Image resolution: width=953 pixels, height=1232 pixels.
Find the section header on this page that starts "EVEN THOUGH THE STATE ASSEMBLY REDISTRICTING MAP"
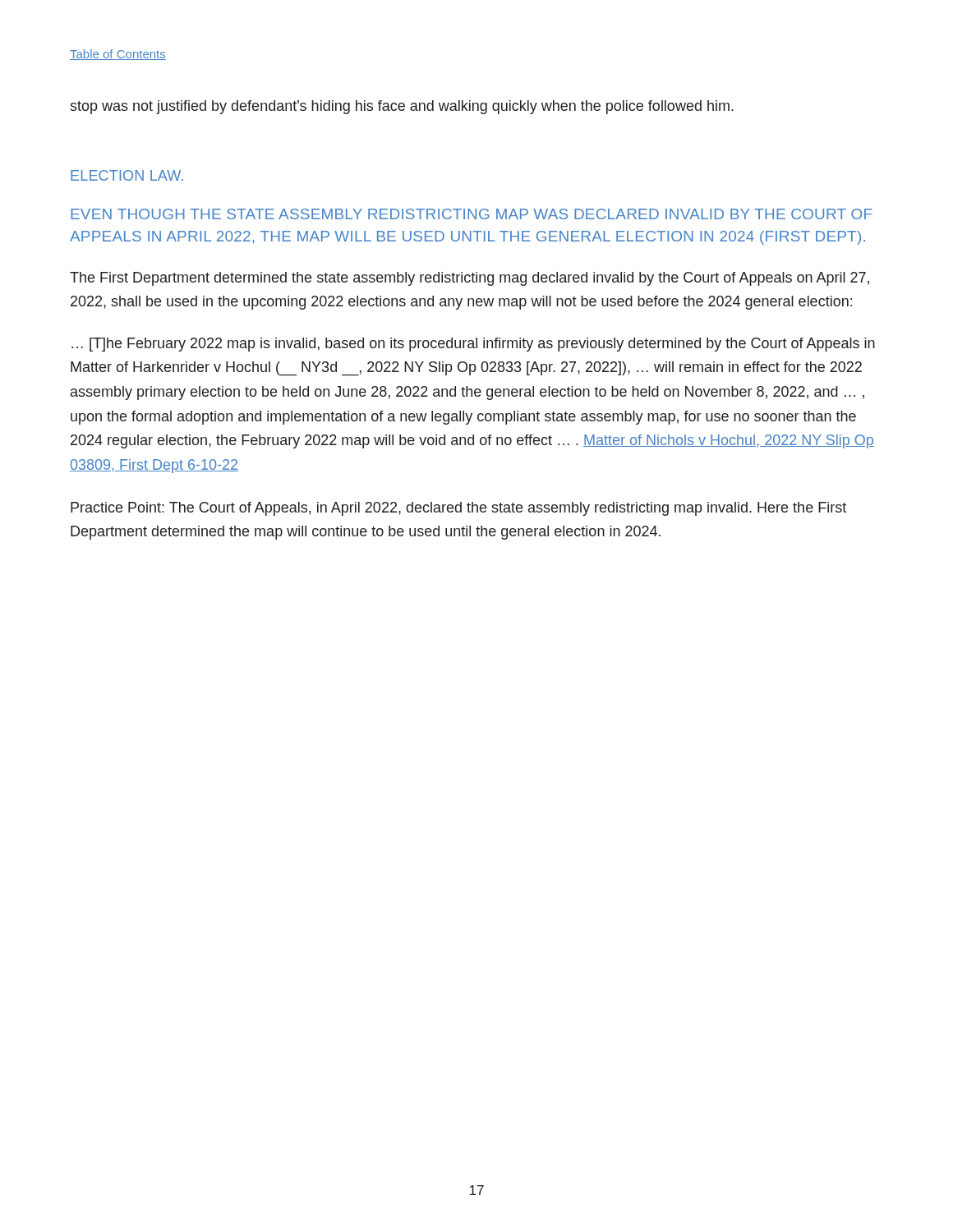click(471, 225)
